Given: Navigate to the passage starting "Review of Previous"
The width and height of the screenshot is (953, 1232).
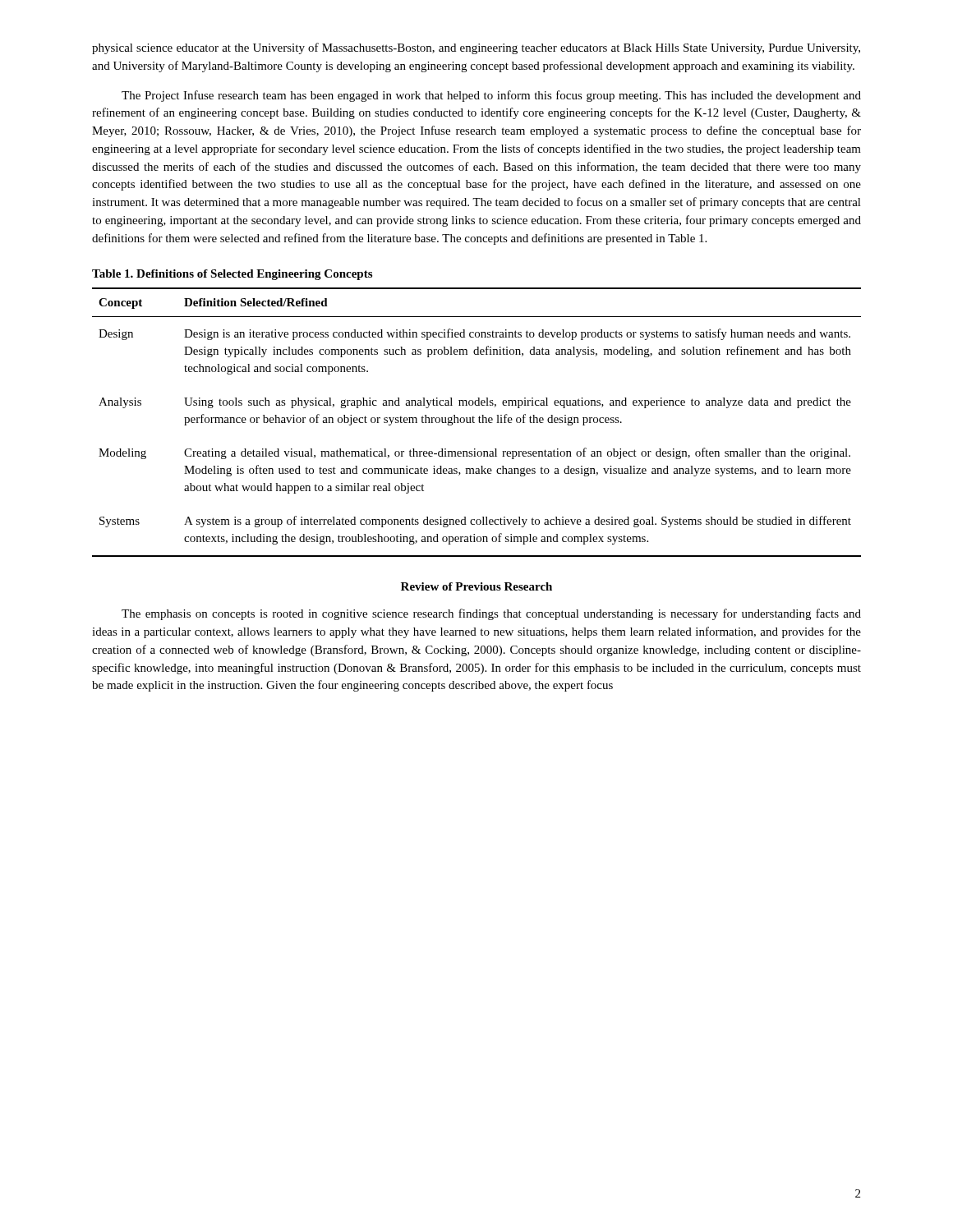Looking at the screenshot, I should (x=476, y=587).
